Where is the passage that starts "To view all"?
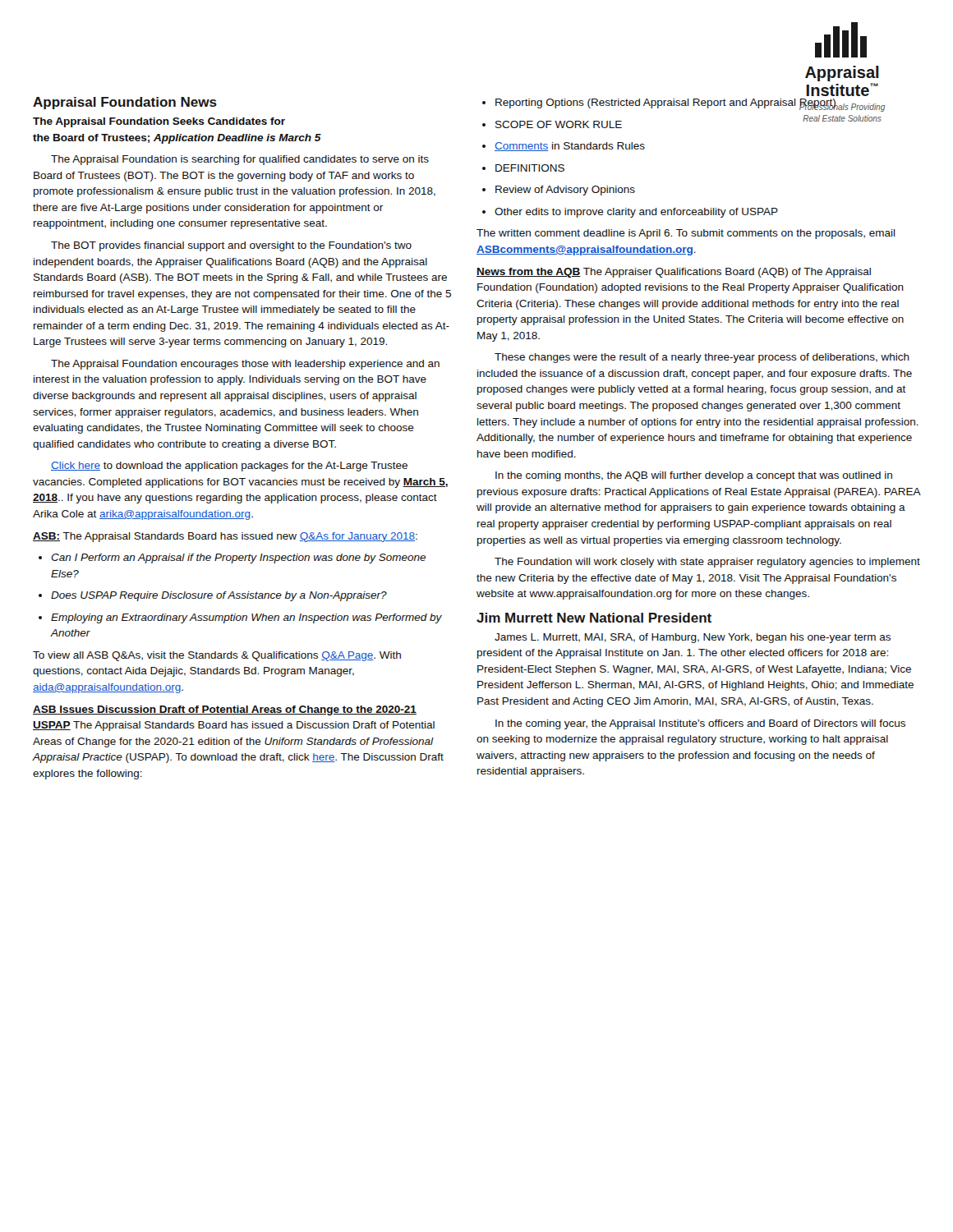Image resolution: width=953 pixels, height=1232 pixels. tap(242, 671)
